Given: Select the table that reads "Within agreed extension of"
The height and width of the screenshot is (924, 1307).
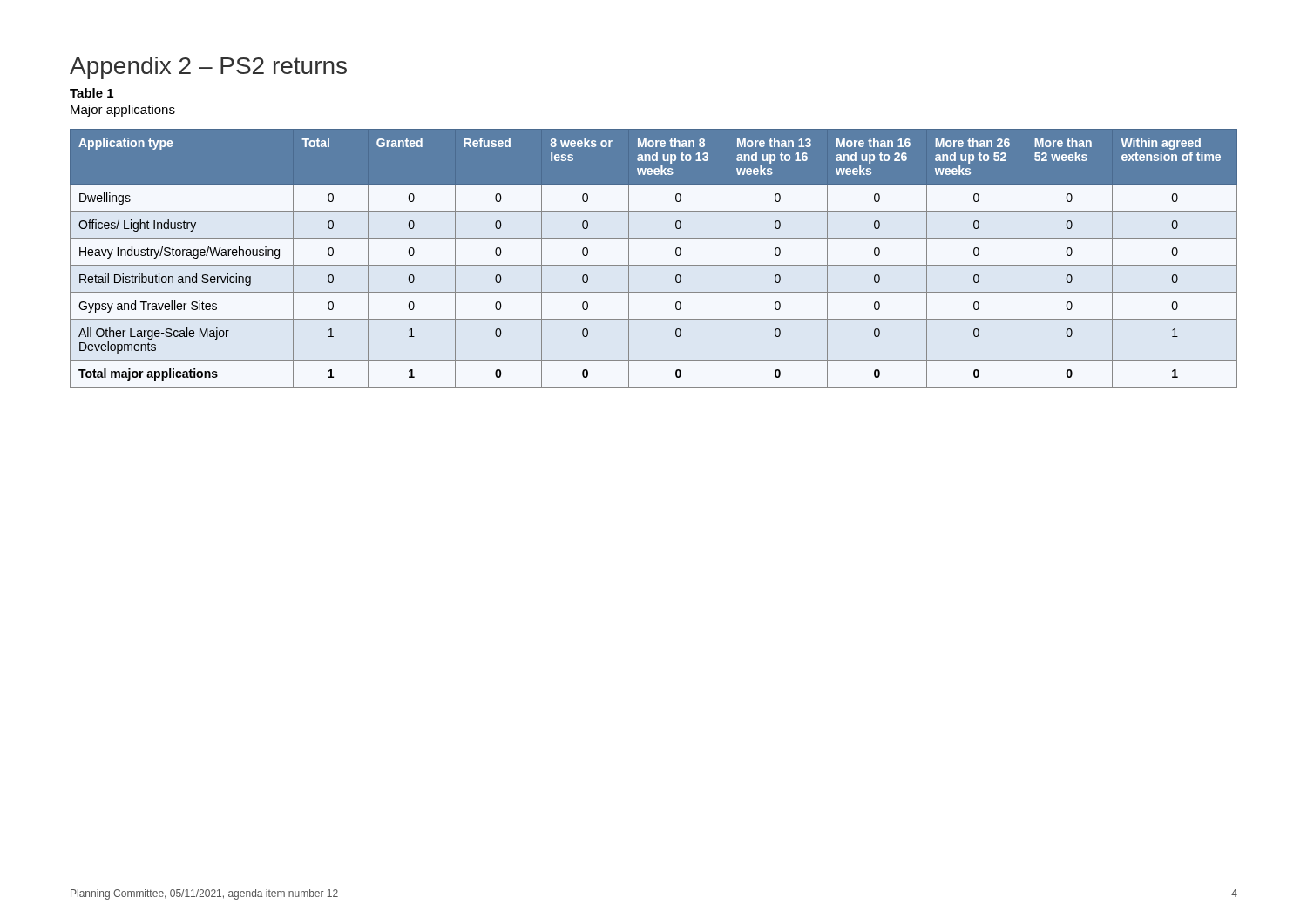Looking at the screenshot, I should pos(654,258).
